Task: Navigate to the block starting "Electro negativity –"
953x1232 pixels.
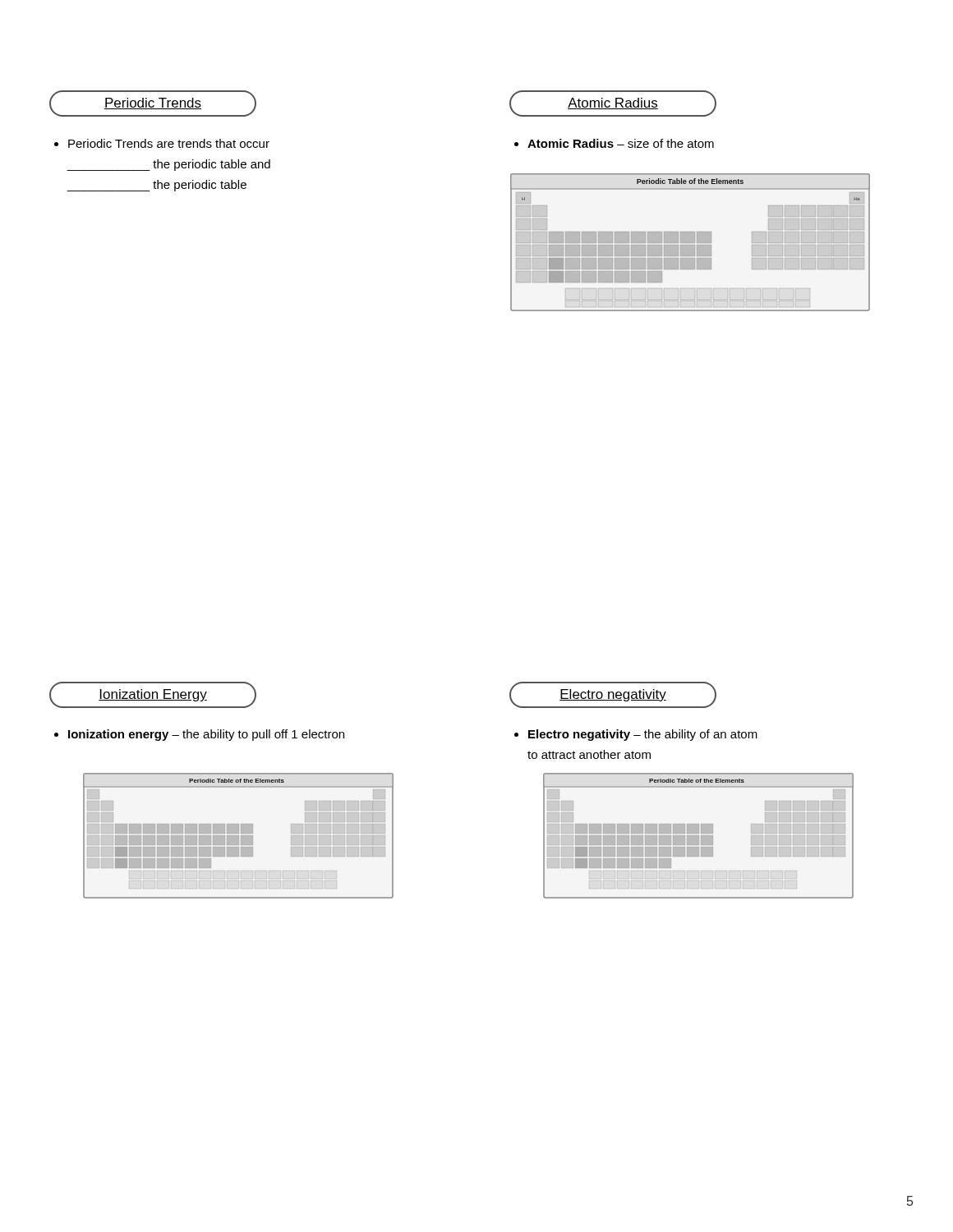Action: (702, 745)
